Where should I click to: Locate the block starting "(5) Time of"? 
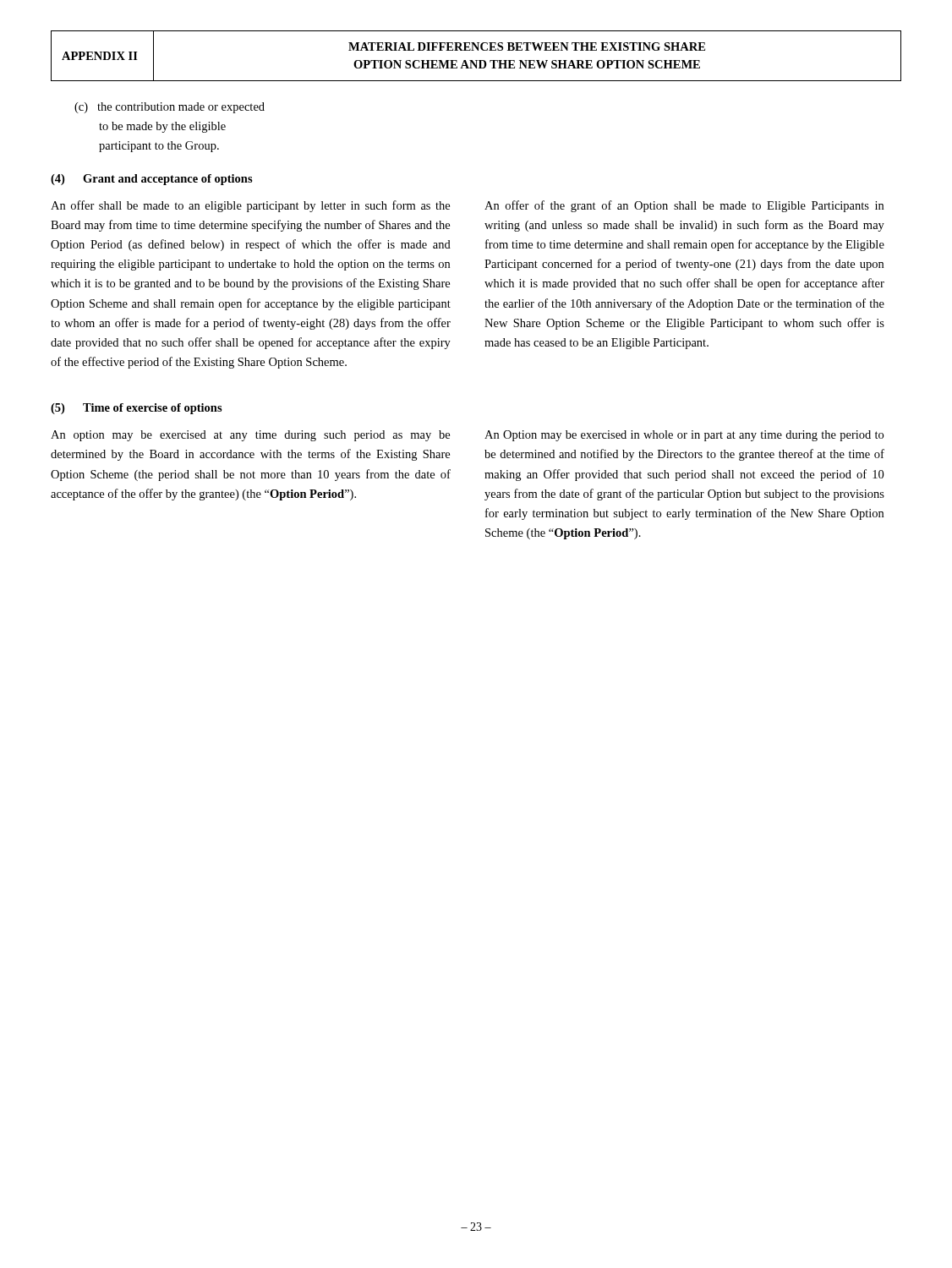coord(136,408)
